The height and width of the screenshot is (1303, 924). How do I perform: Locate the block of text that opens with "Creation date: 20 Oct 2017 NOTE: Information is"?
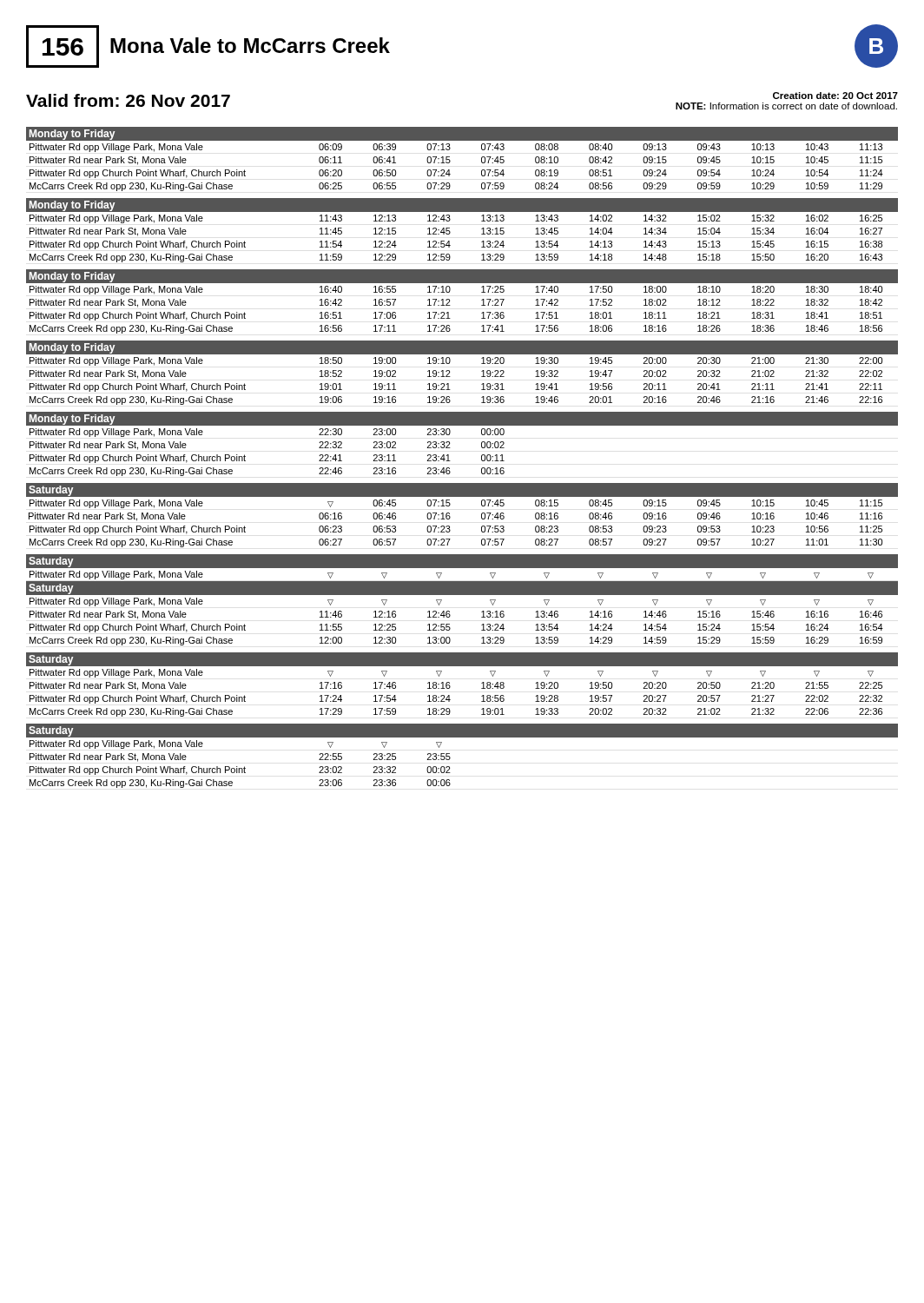(x=787, y=101)
